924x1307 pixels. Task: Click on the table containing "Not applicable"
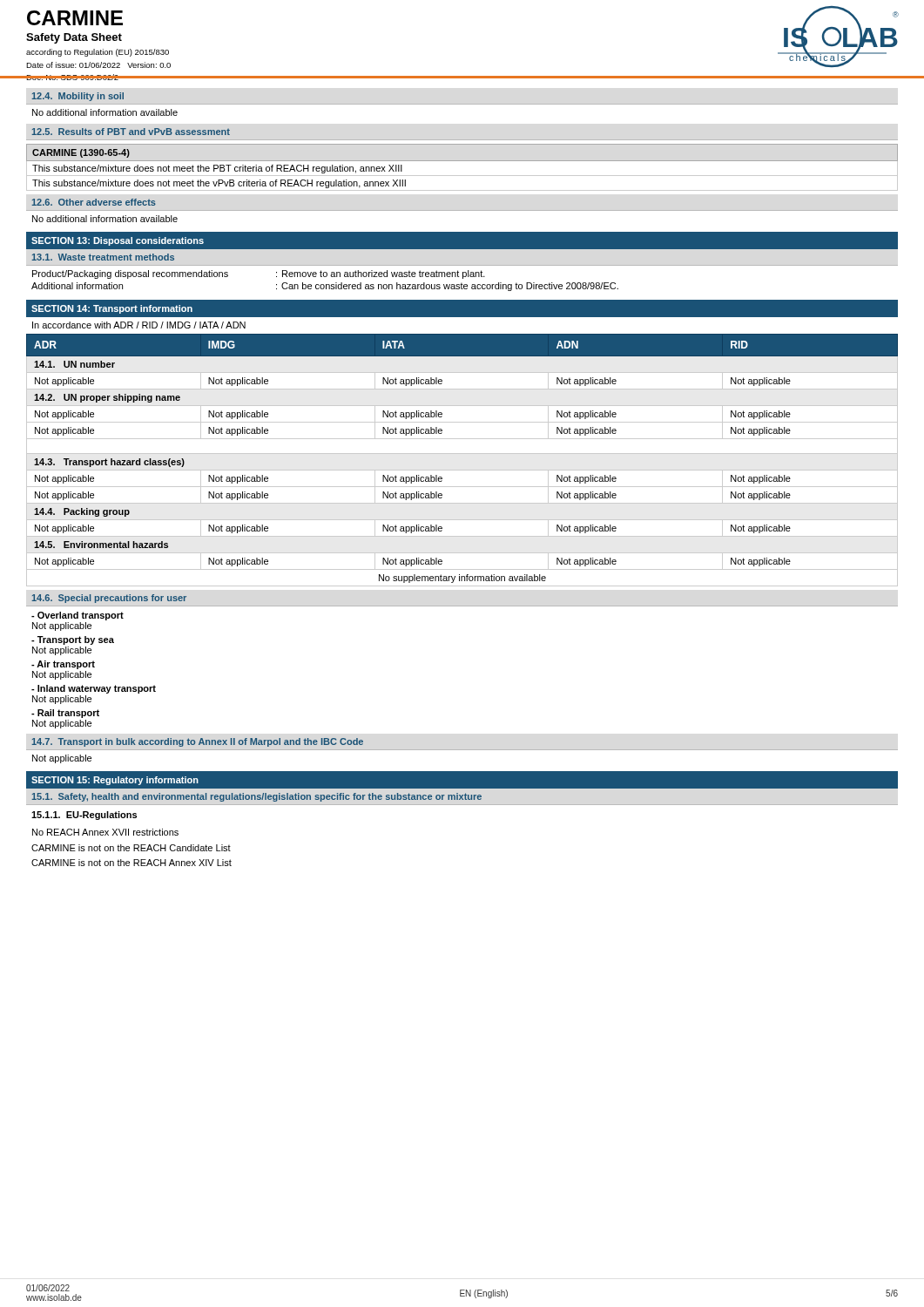[462, 460]
